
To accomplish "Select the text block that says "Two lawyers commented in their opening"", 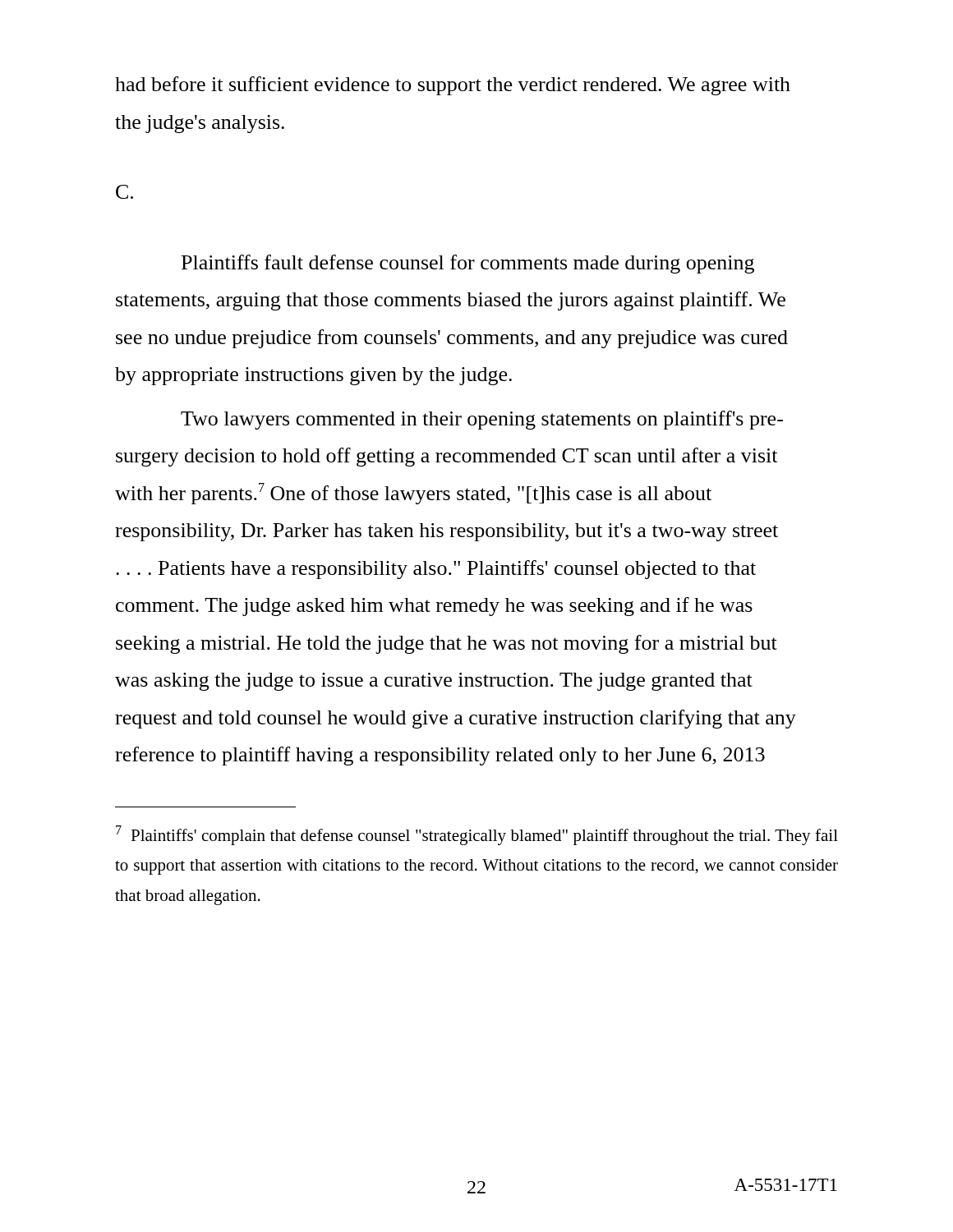I will point(482,420).
